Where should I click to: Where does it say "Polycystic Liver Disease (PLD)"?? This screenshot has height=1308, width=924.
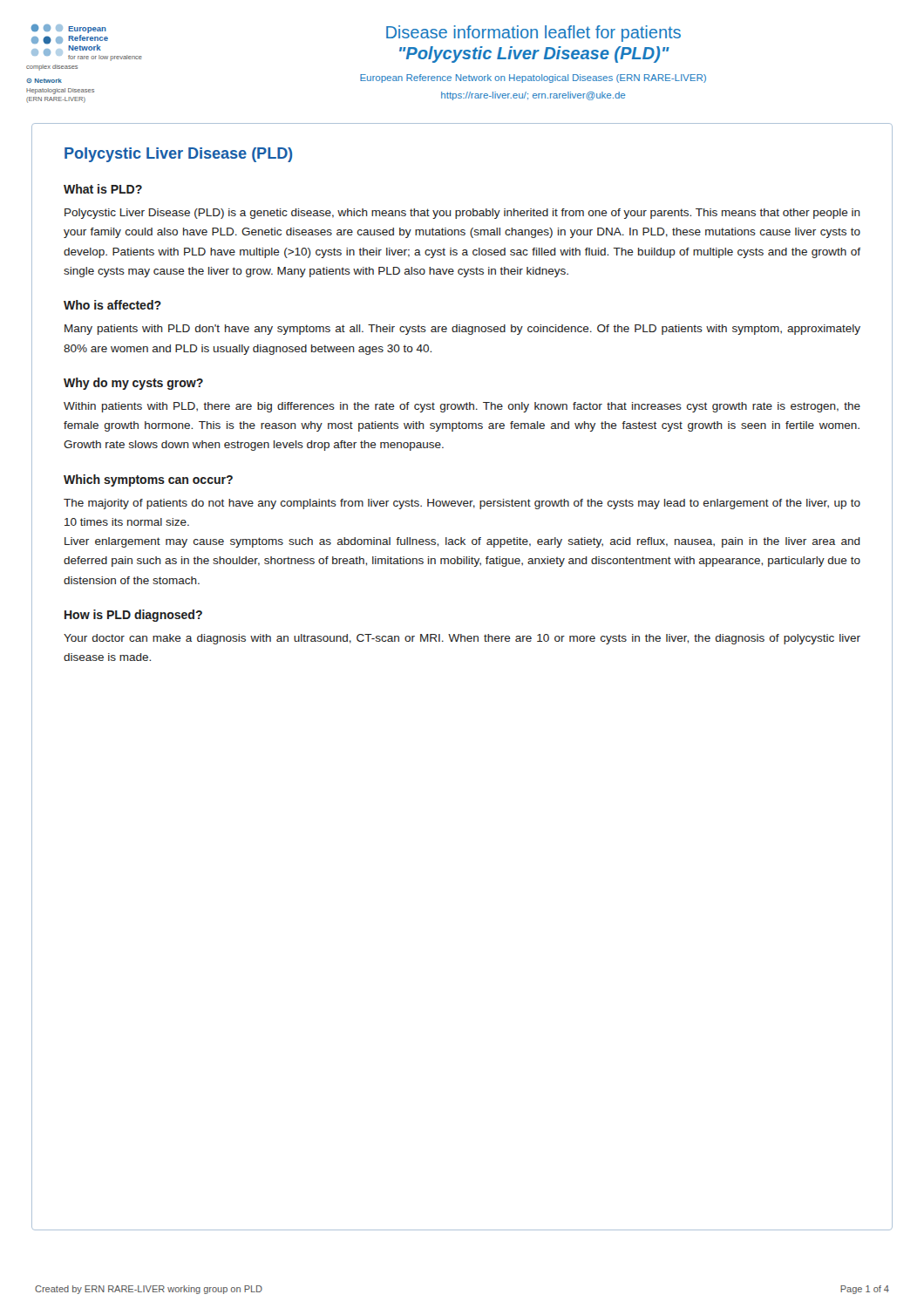(x=178, y=154)
